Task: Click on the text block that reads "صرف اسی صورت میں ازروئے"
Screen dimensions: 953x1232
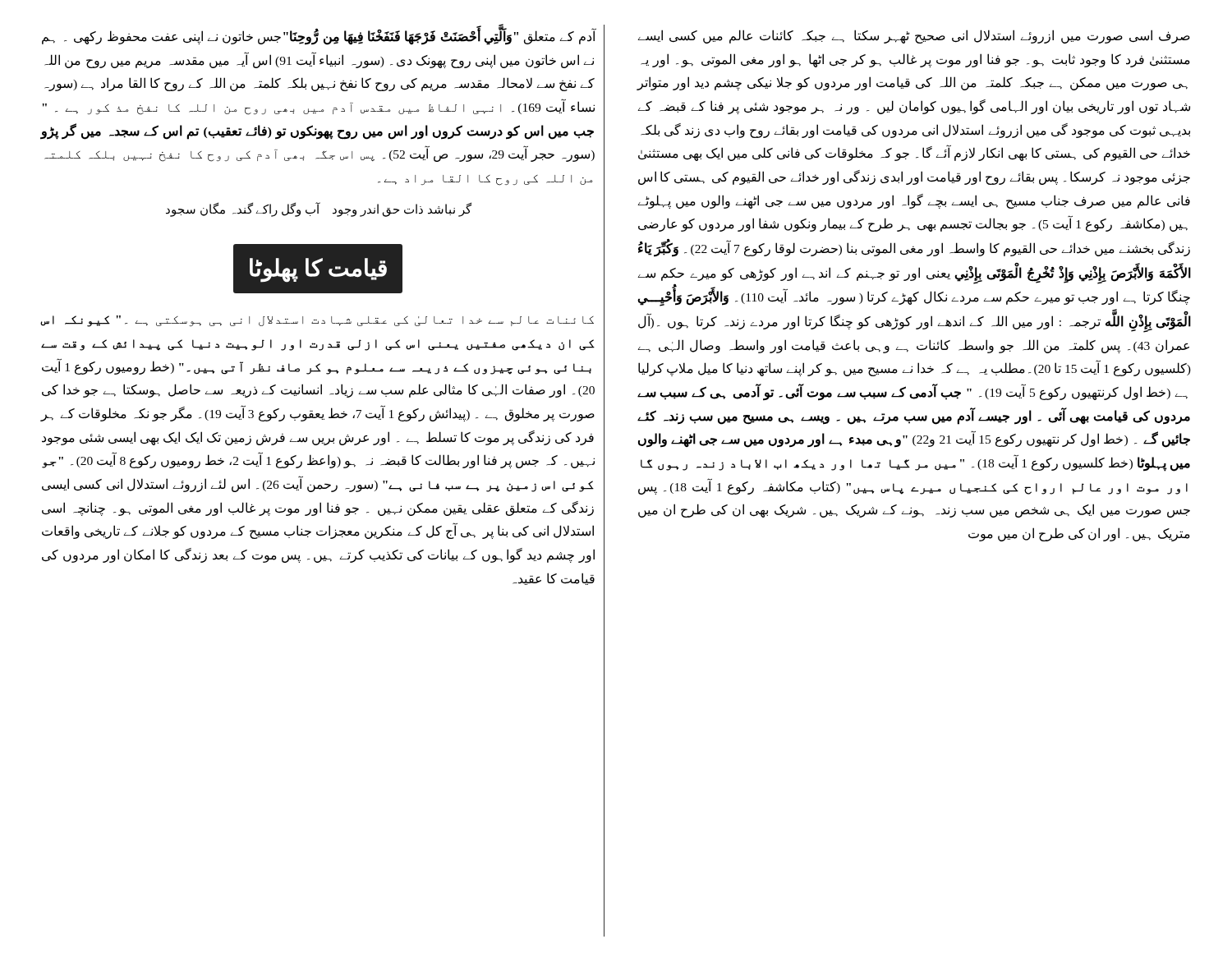Action: click(914, 285)
